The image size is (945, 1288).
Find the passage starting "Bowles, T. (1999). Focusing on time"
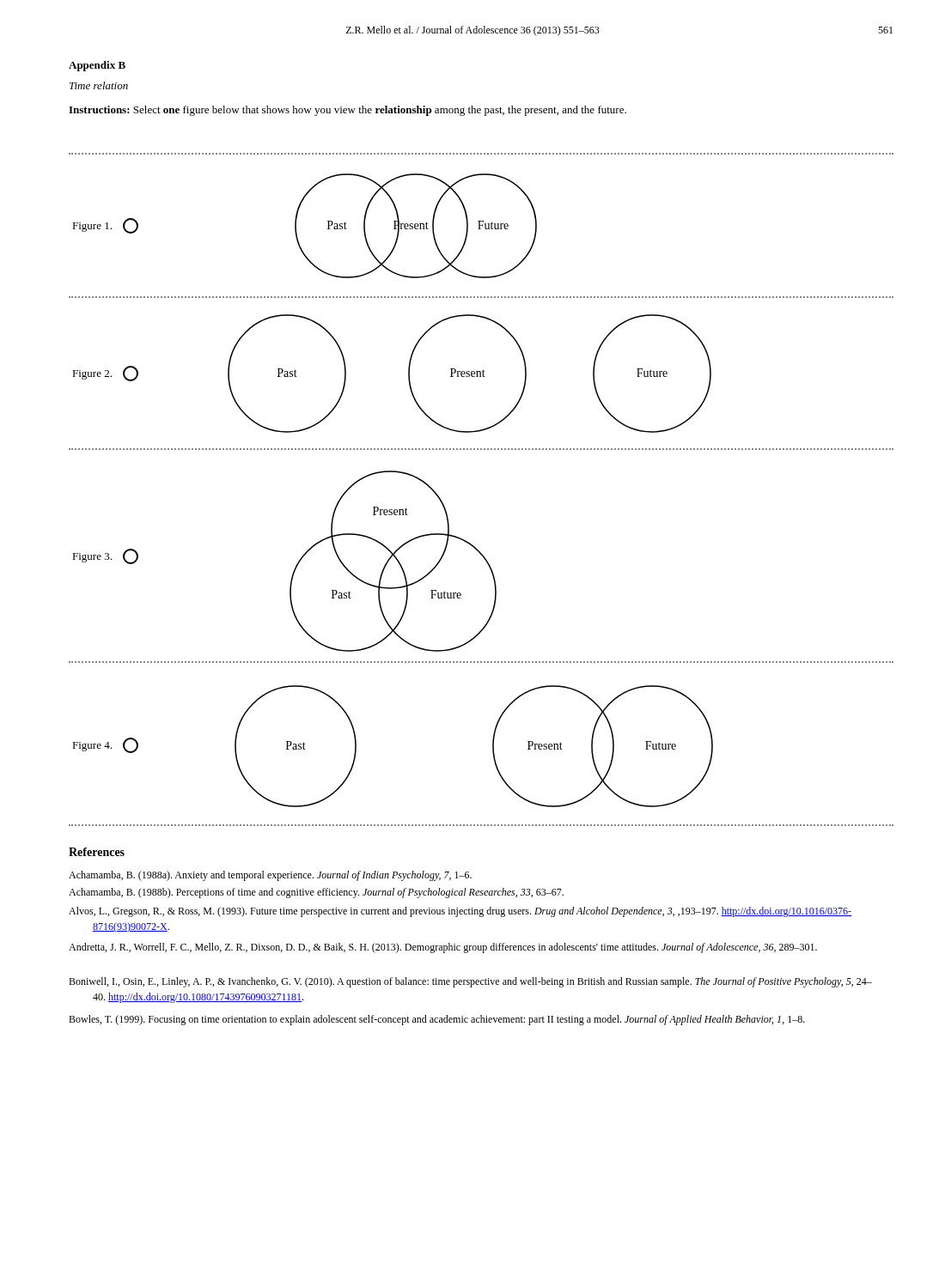click(x=437, y=1019)
